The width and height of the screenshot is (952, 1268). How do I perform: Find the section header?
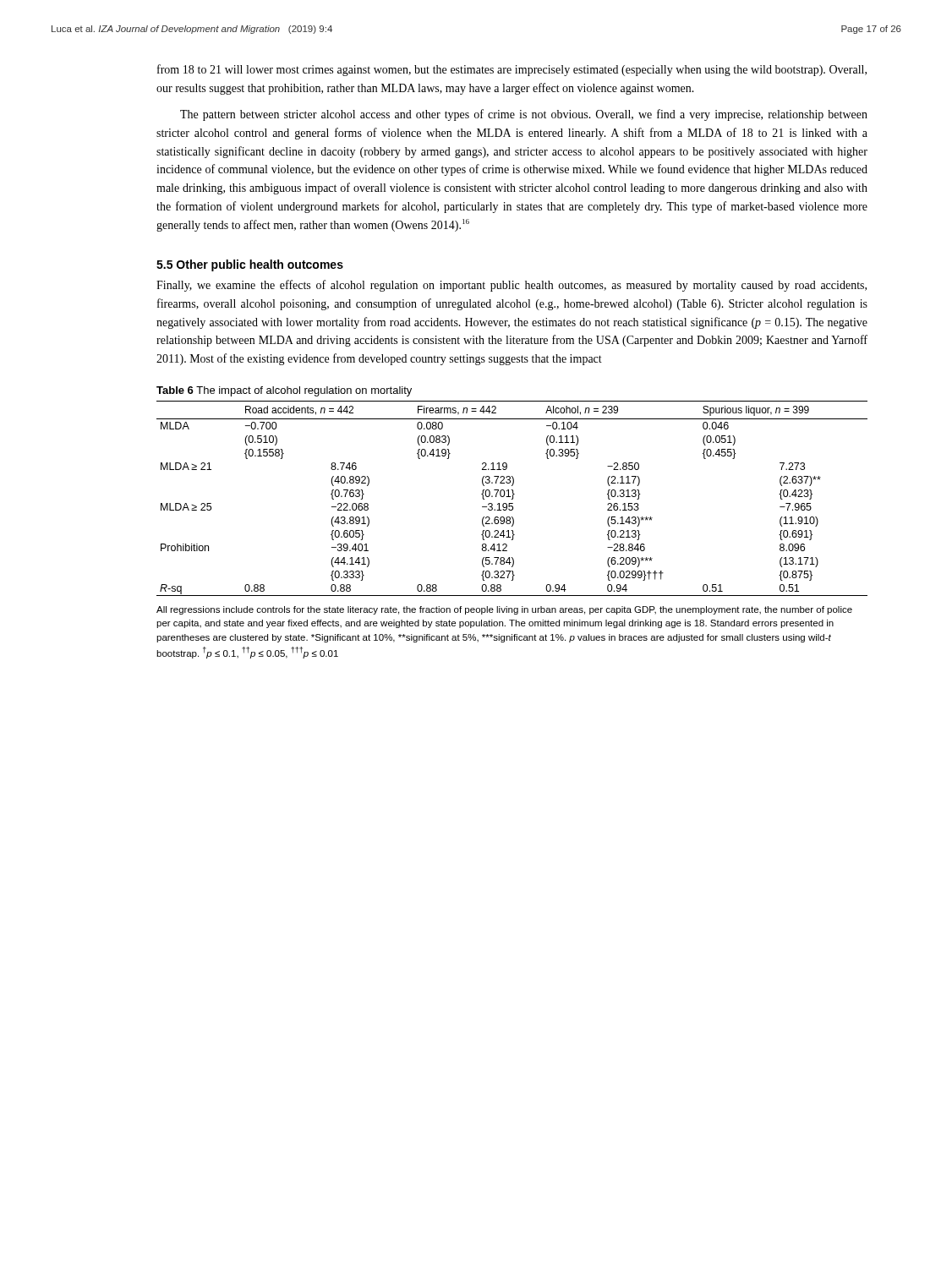pos(250,265)
